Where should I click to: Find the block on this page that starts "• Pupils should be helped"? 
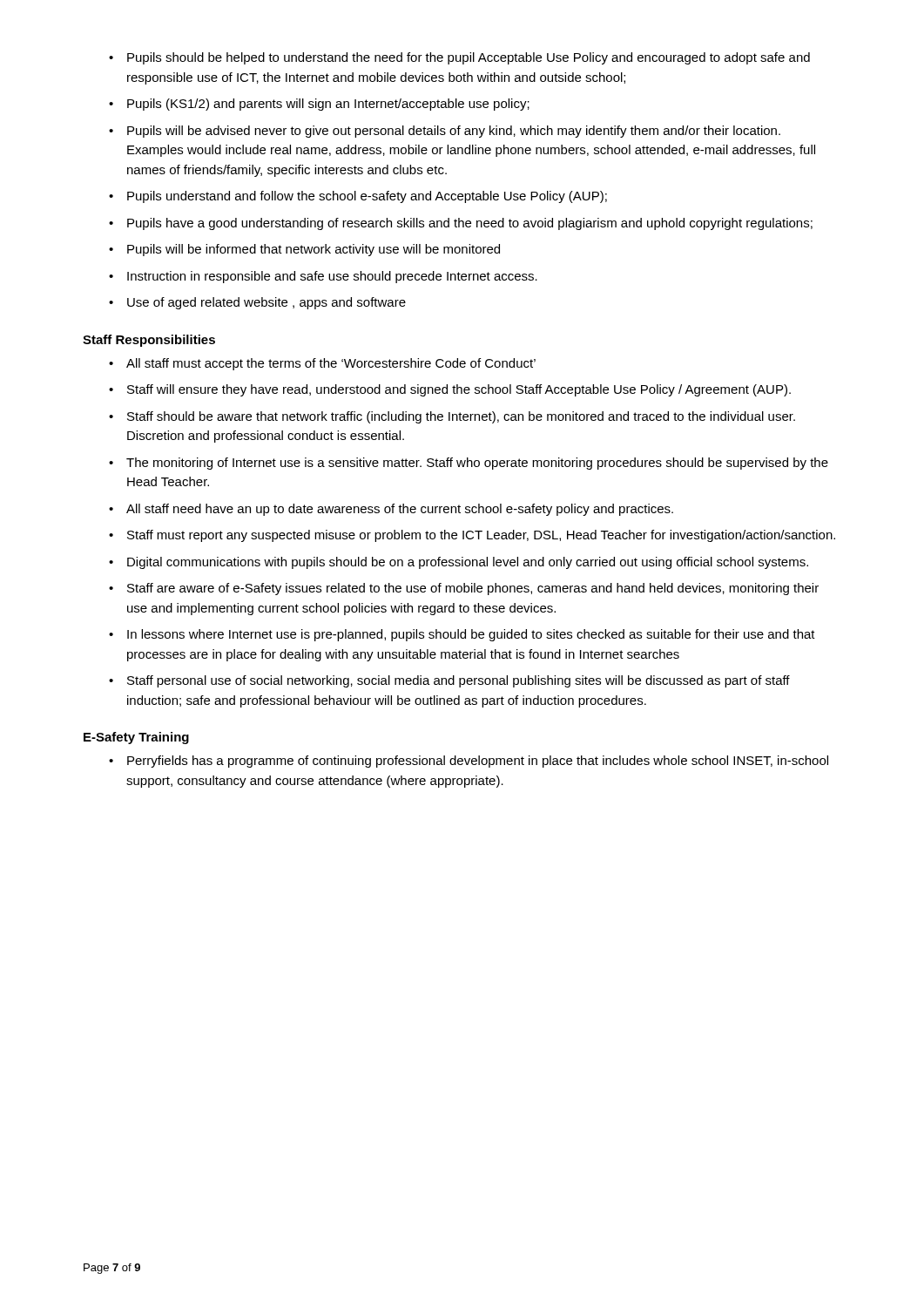pyautogui.click(x=460, y=66)
